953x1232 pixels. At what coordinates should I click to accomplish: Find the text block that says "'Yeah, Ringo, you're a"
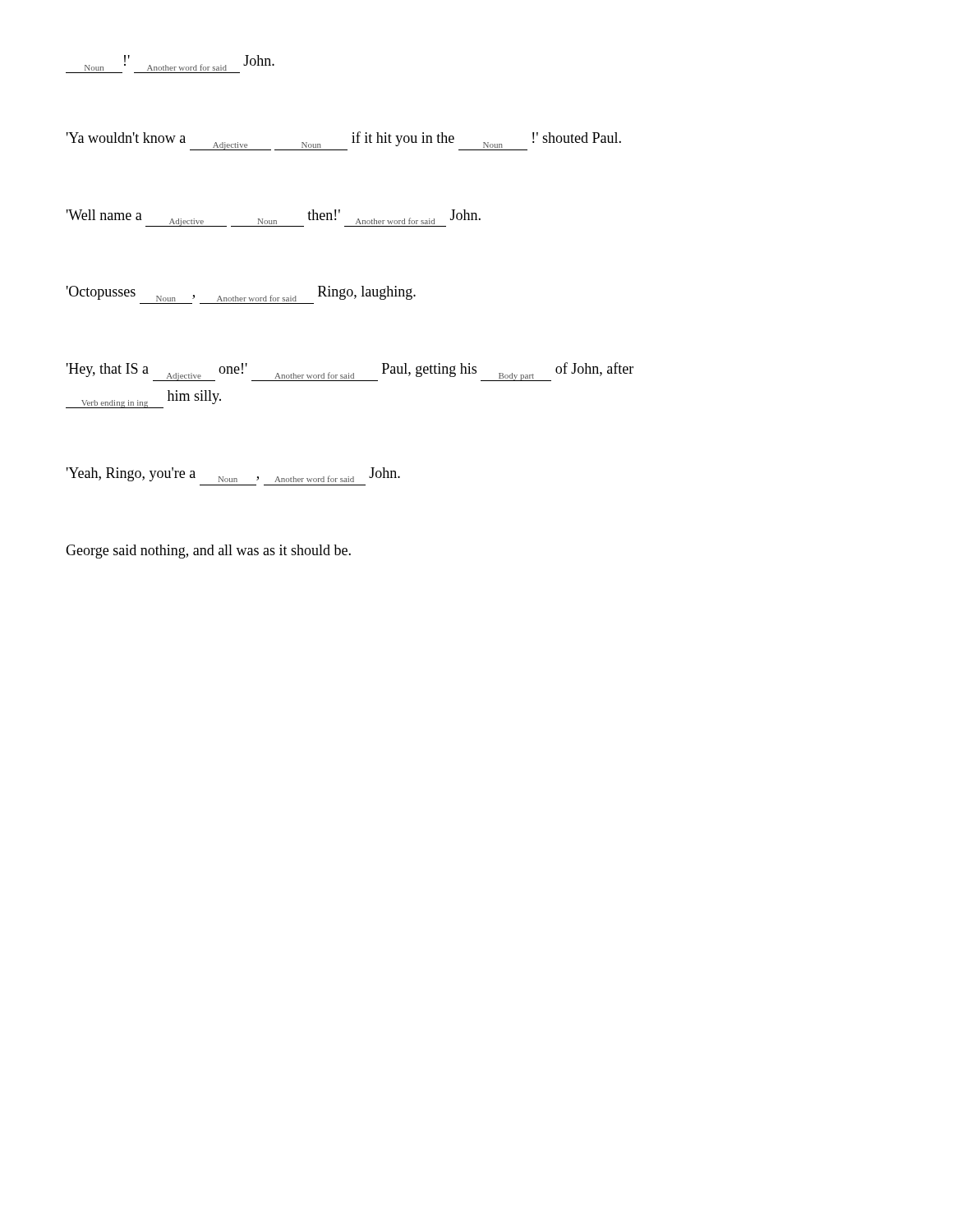click(x=233, y=475)
